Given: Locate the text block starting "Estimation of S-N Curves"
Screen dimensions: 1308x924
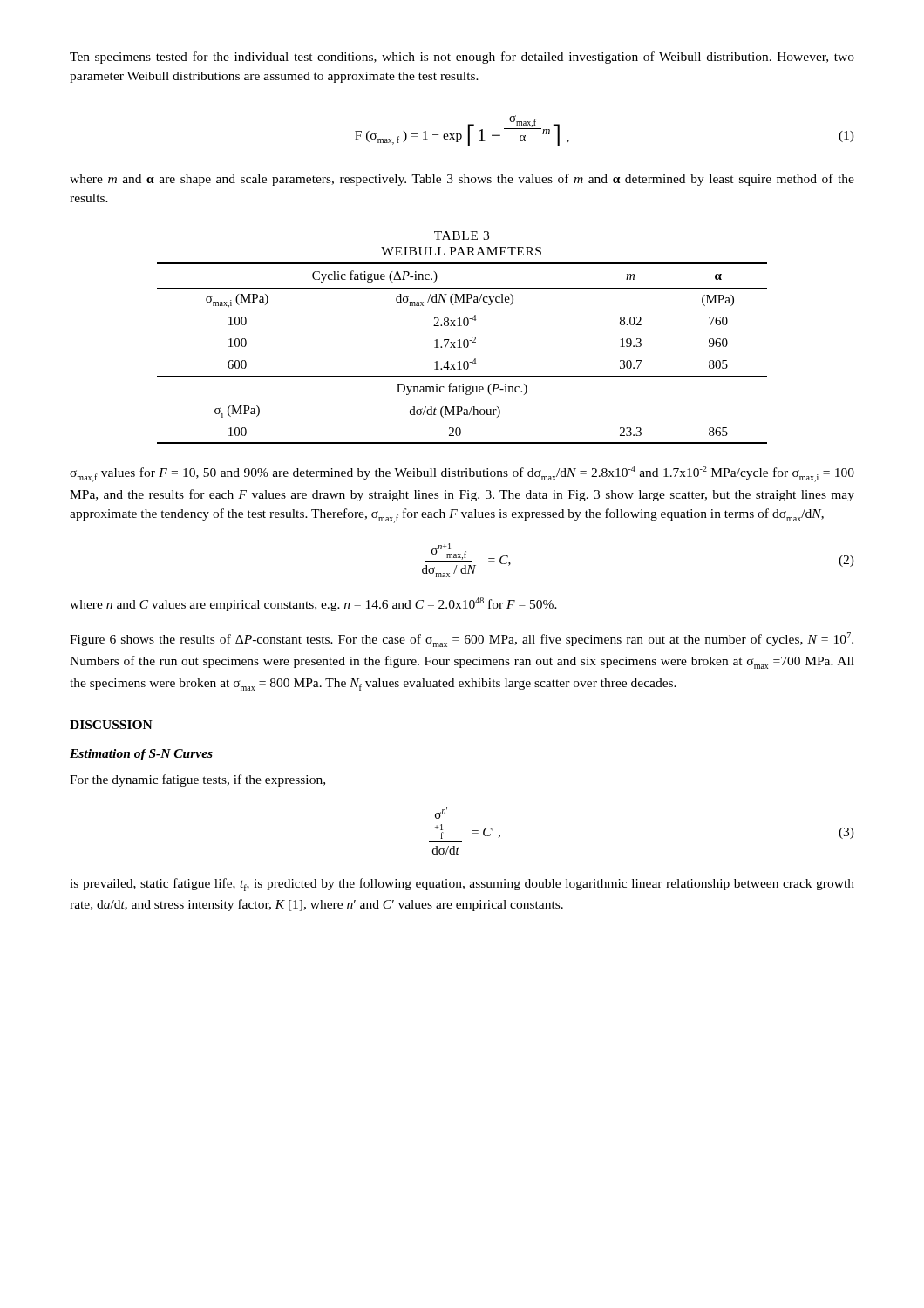Looking at the screenshot, I should pyautogui.click(x=141, y=755).
